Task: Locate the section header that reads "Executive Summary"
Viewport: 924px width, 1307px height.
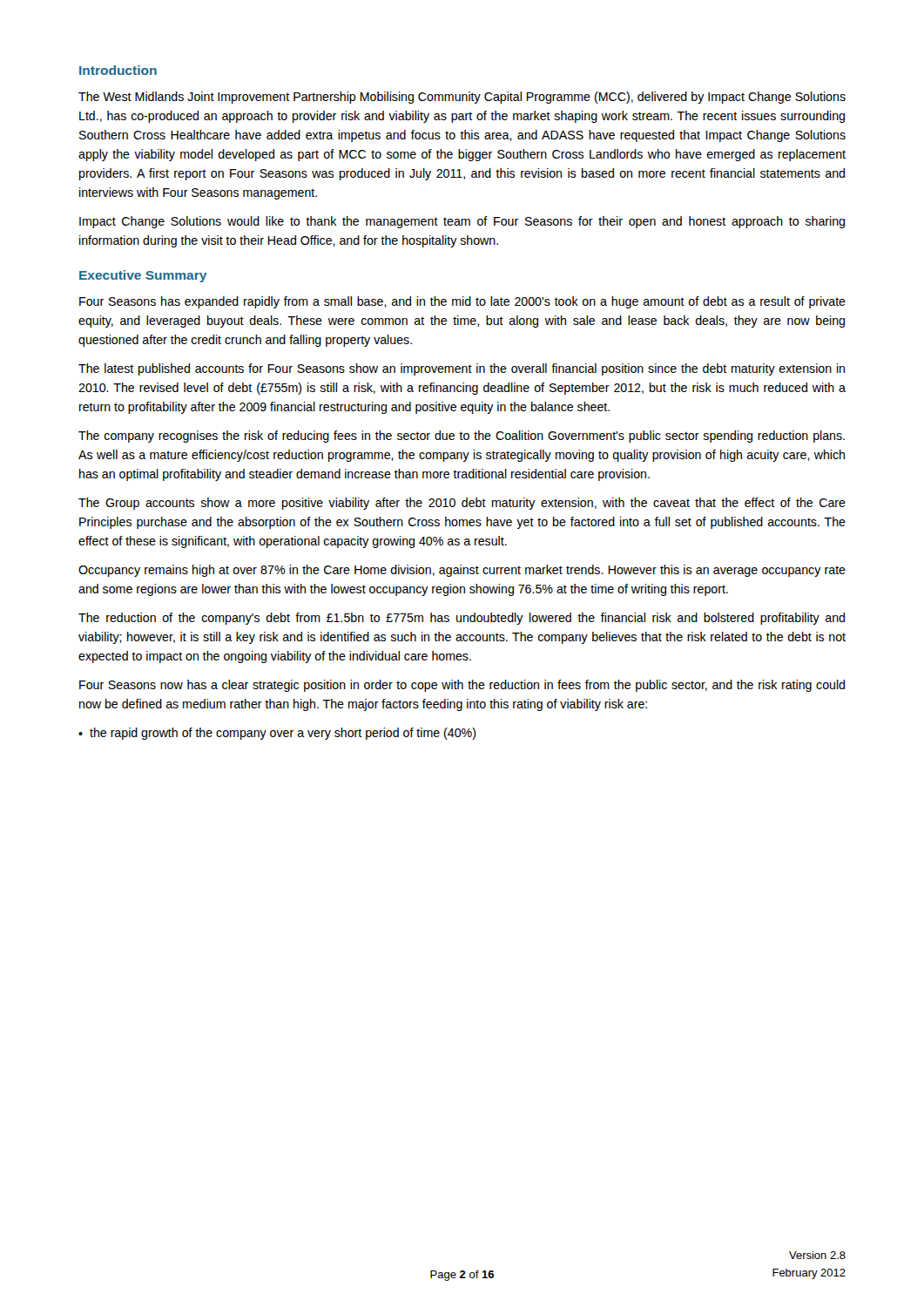Action: pyautogui.click(x=143, y=275)
